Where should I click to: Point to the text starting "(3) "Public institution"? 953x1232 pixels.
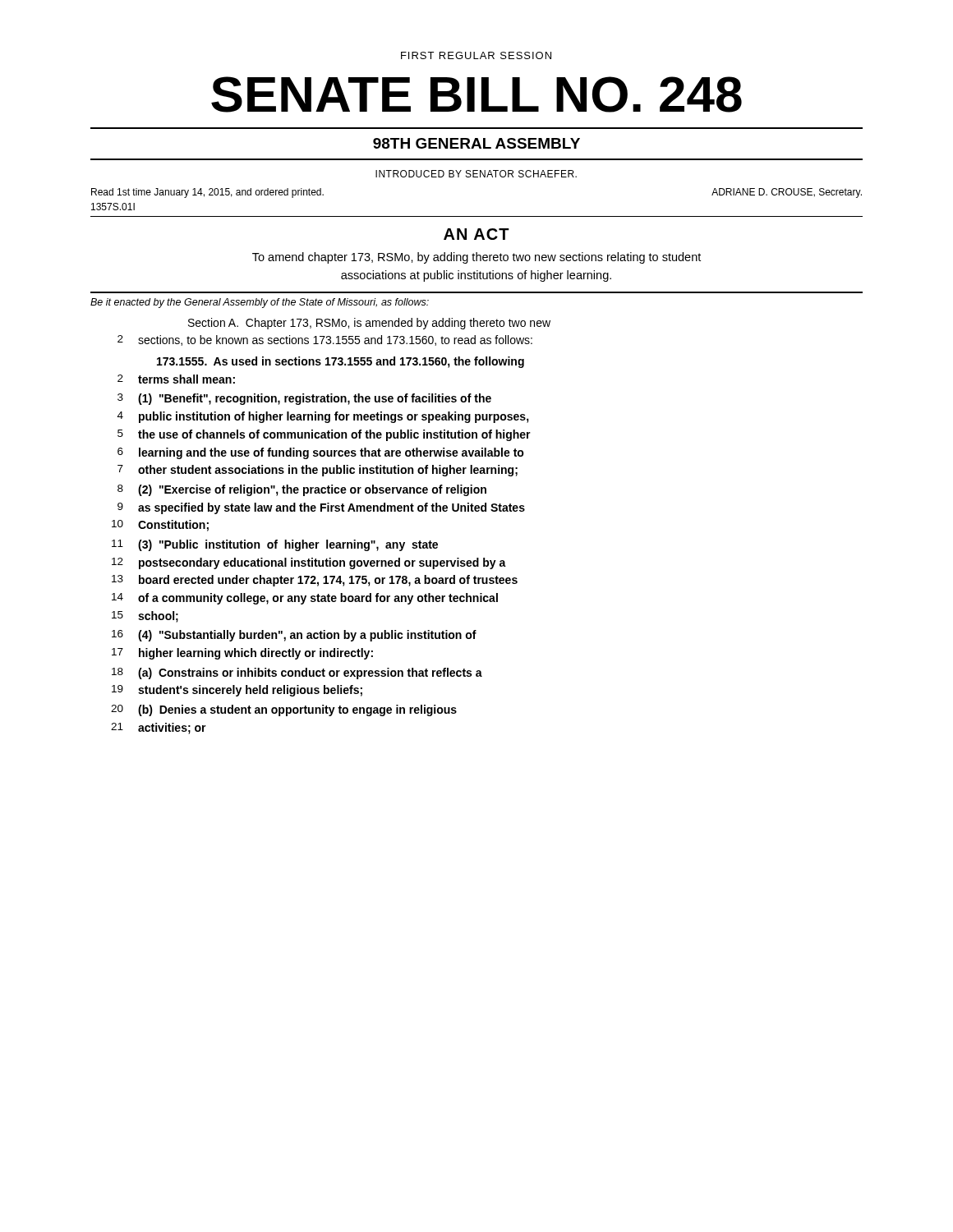pos(288,544)
